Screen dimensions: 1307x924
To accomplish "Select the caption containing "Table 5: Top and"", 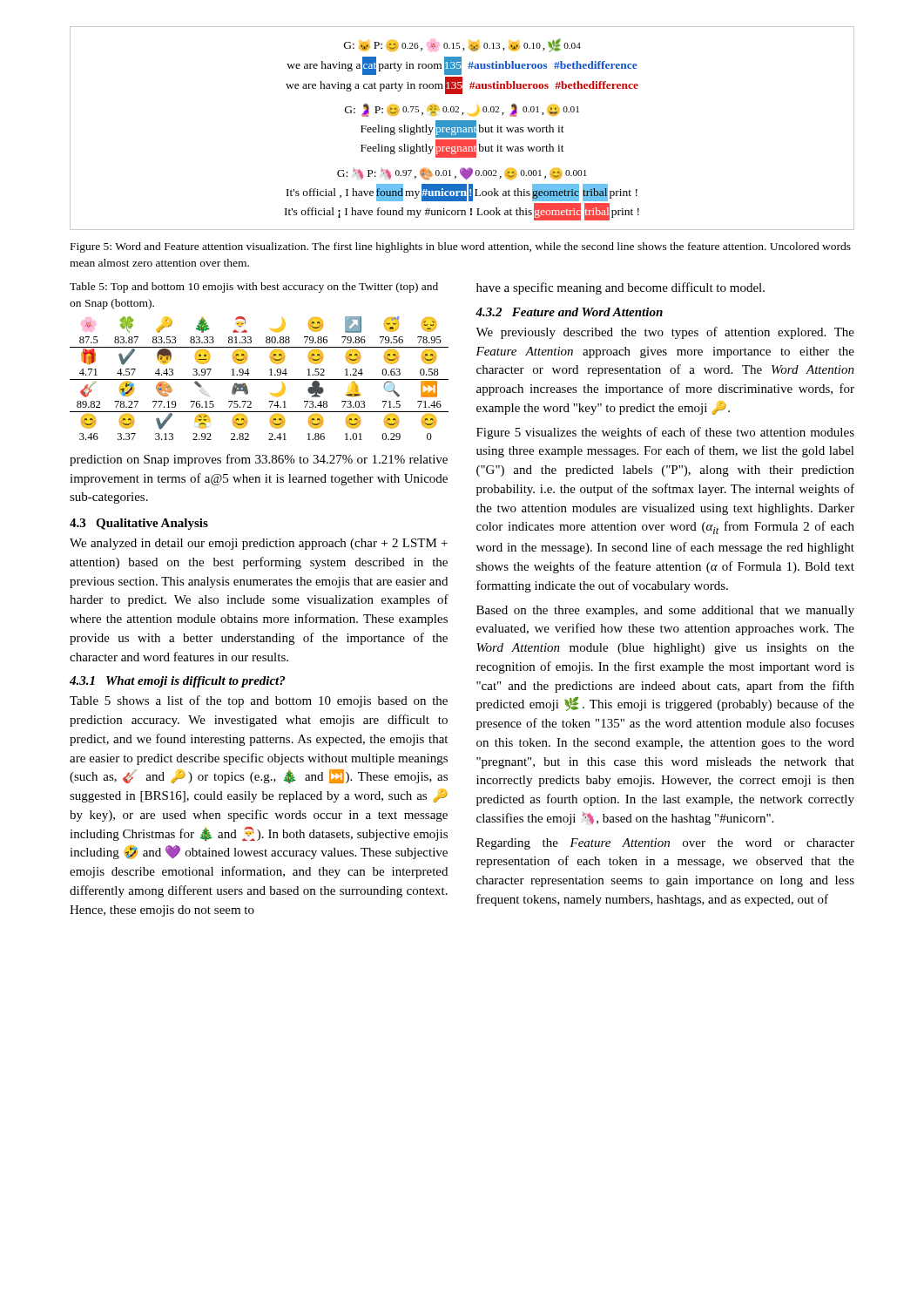I will click(x=259, y=295).
